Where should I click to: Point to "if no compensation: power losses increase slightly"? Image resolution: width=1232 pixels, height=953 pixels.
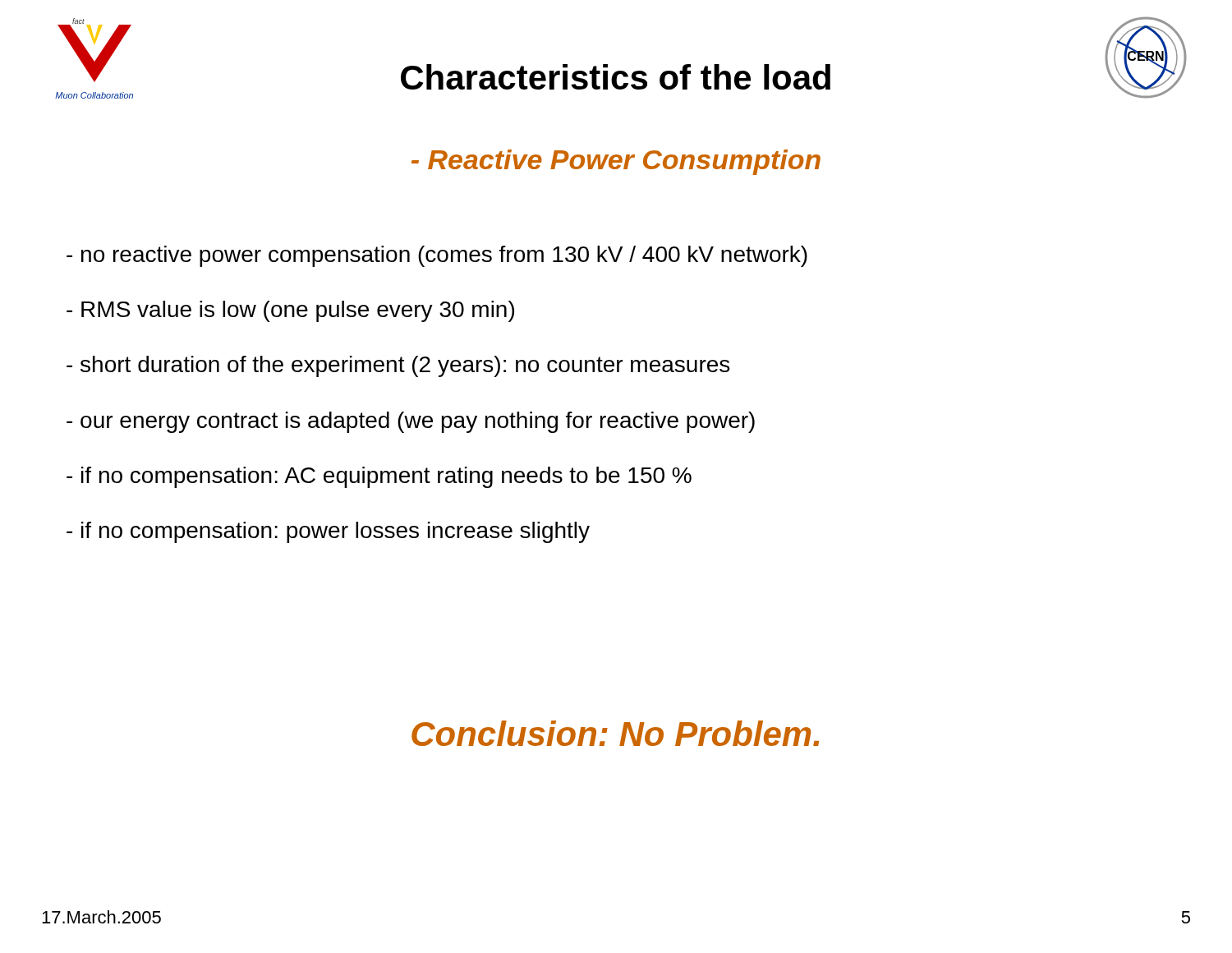pyautogui.click(x=328, y=530)
